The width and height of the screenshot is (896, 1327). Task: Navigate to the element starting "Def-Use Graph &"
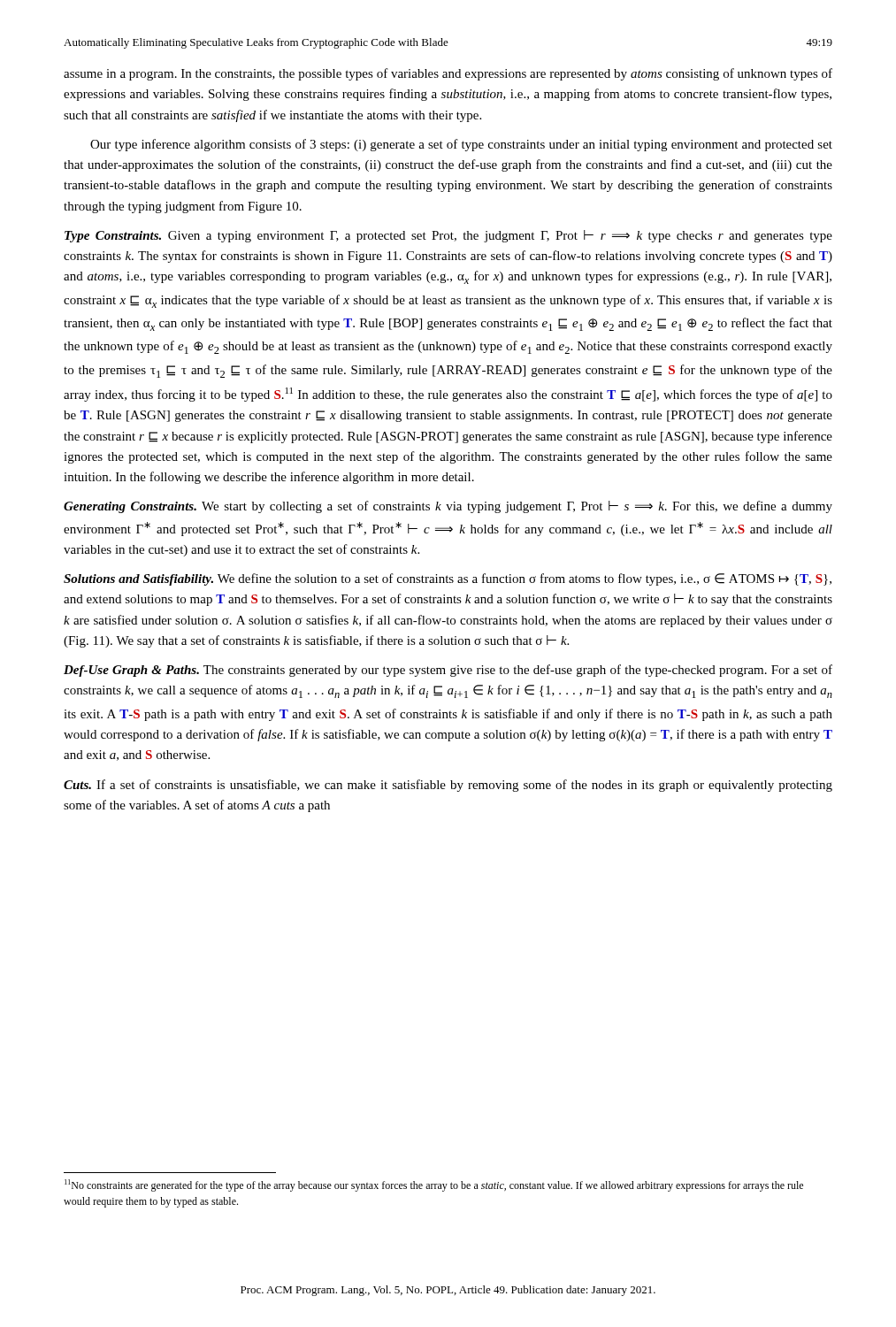(x=448, y=713)
